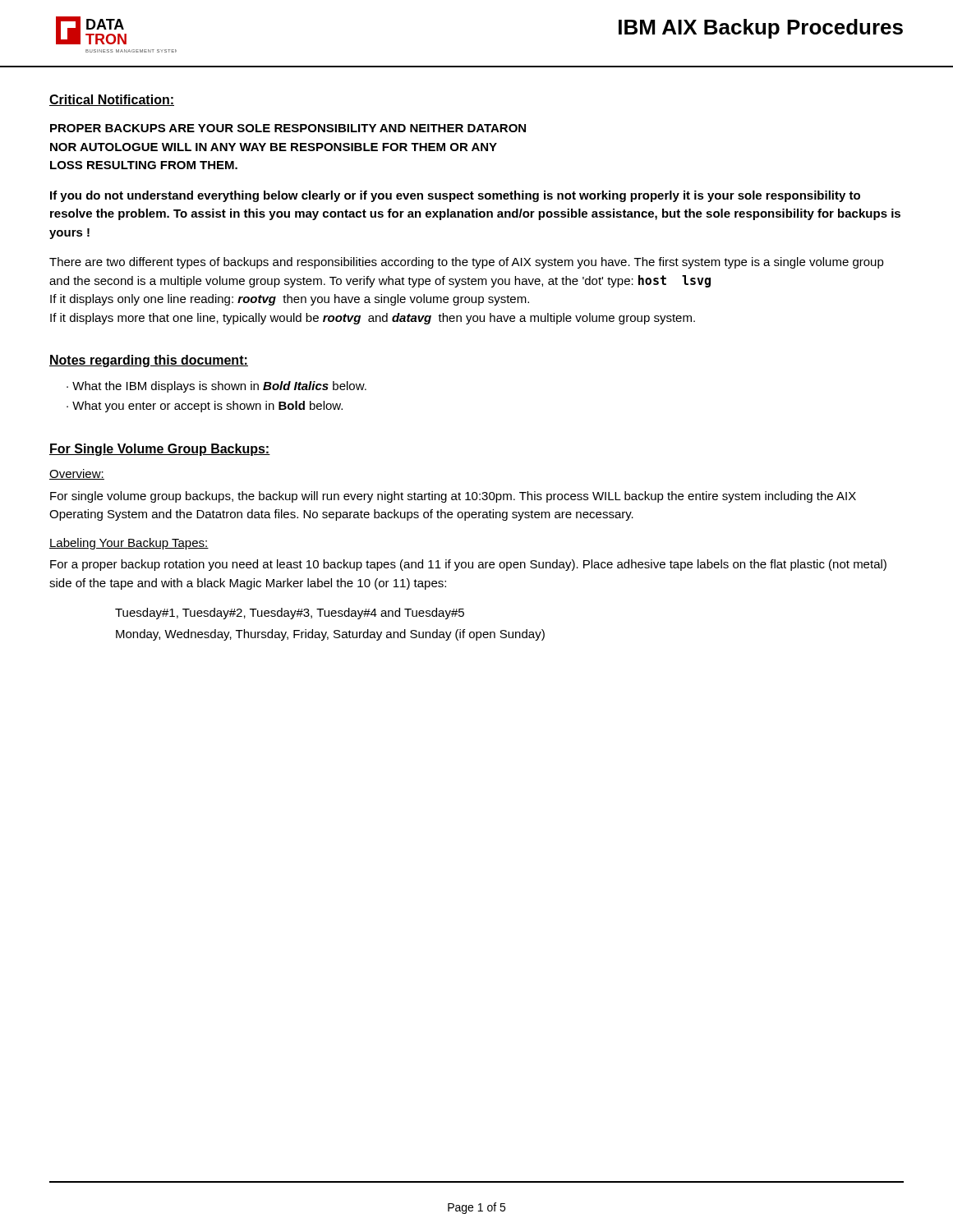The height and width of the screenshot is (1232, 953).
Task: Click on the section header that reads "For Single Volume Group Backups:"
Action: [159, 449]
